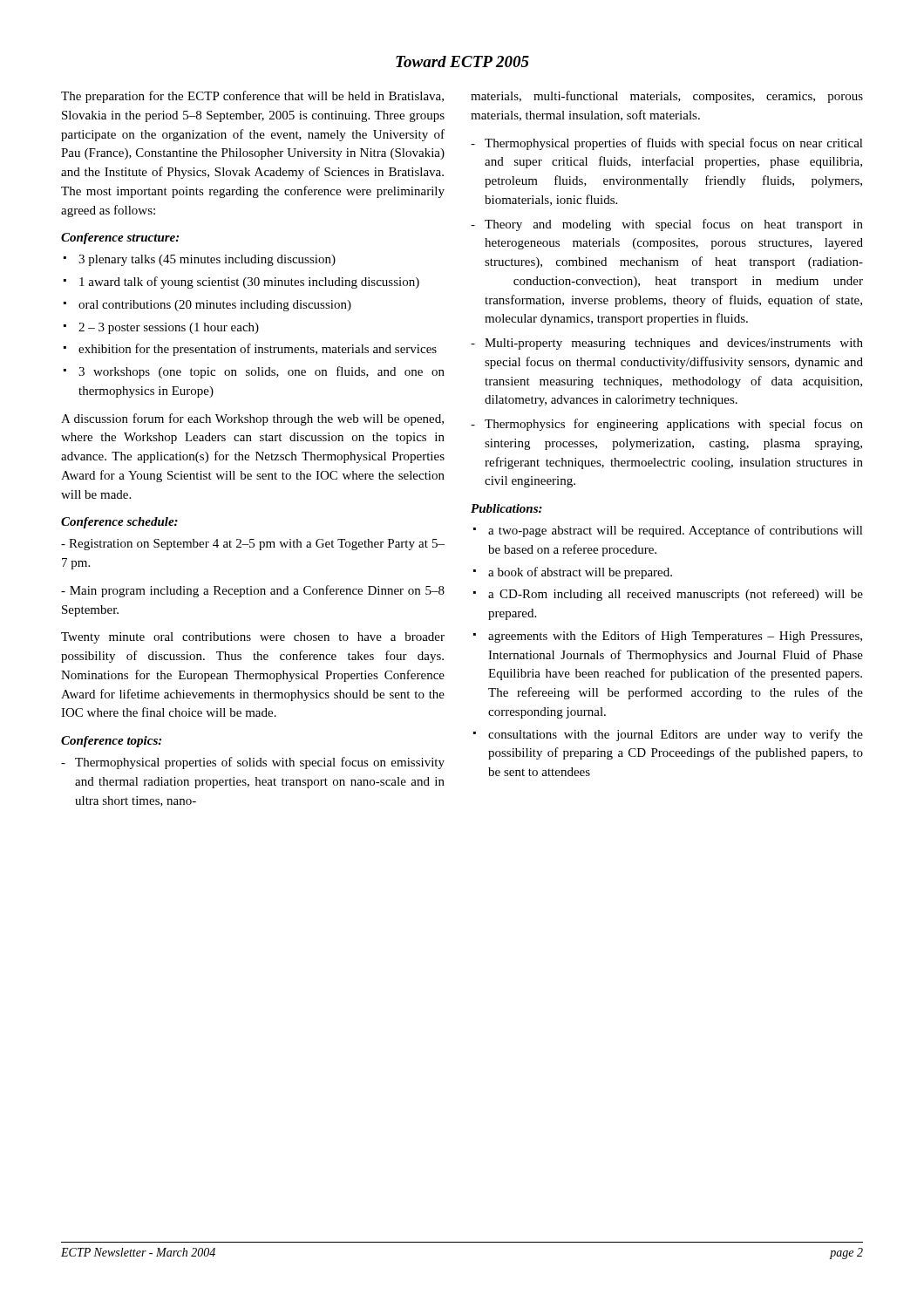Find the region starting "Conference topics:"
924x1308 pixels.
(112, 740)
